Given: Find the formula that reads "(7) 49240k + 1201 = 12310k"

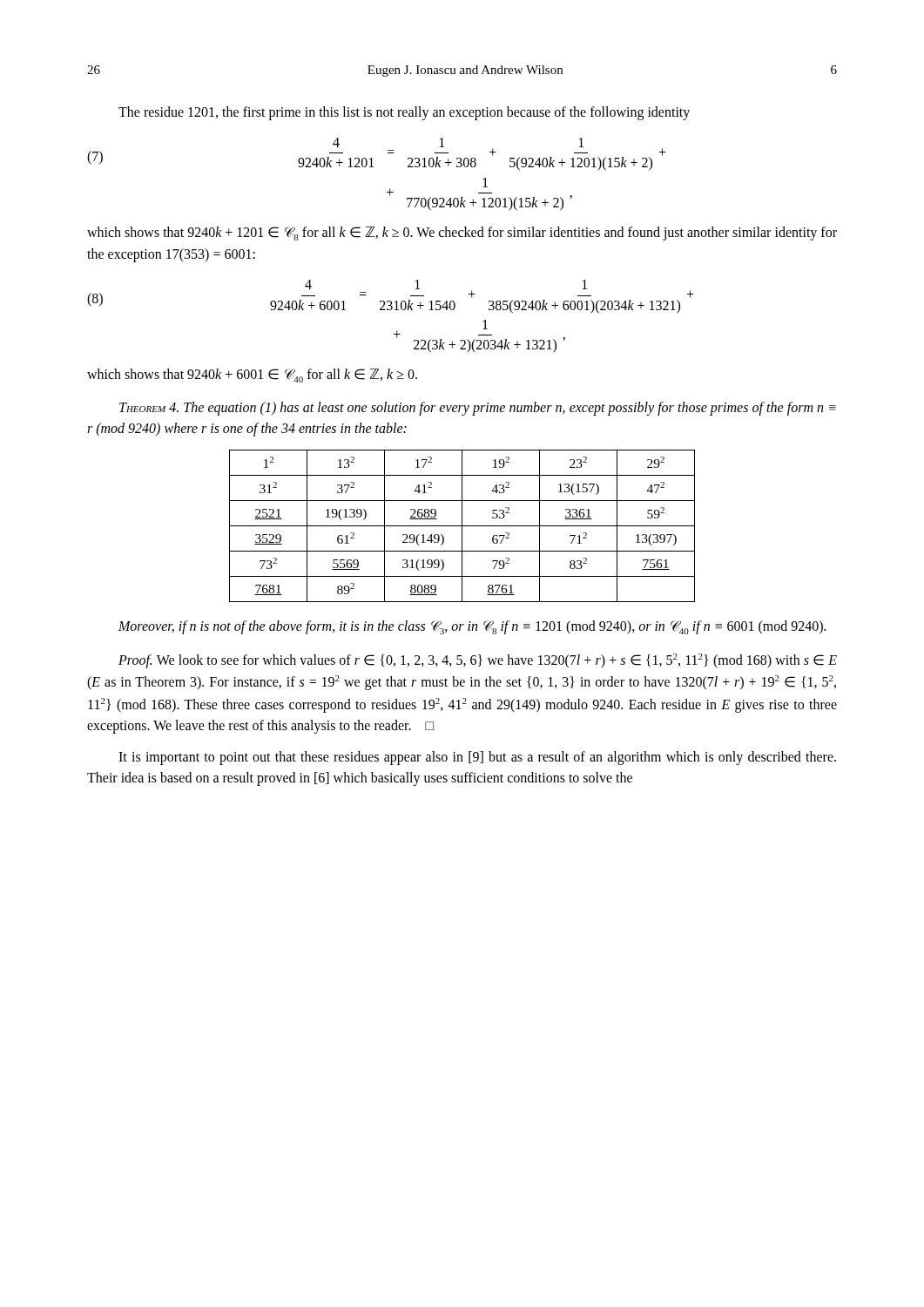Looking at the screenshot, I should (462, 173).
